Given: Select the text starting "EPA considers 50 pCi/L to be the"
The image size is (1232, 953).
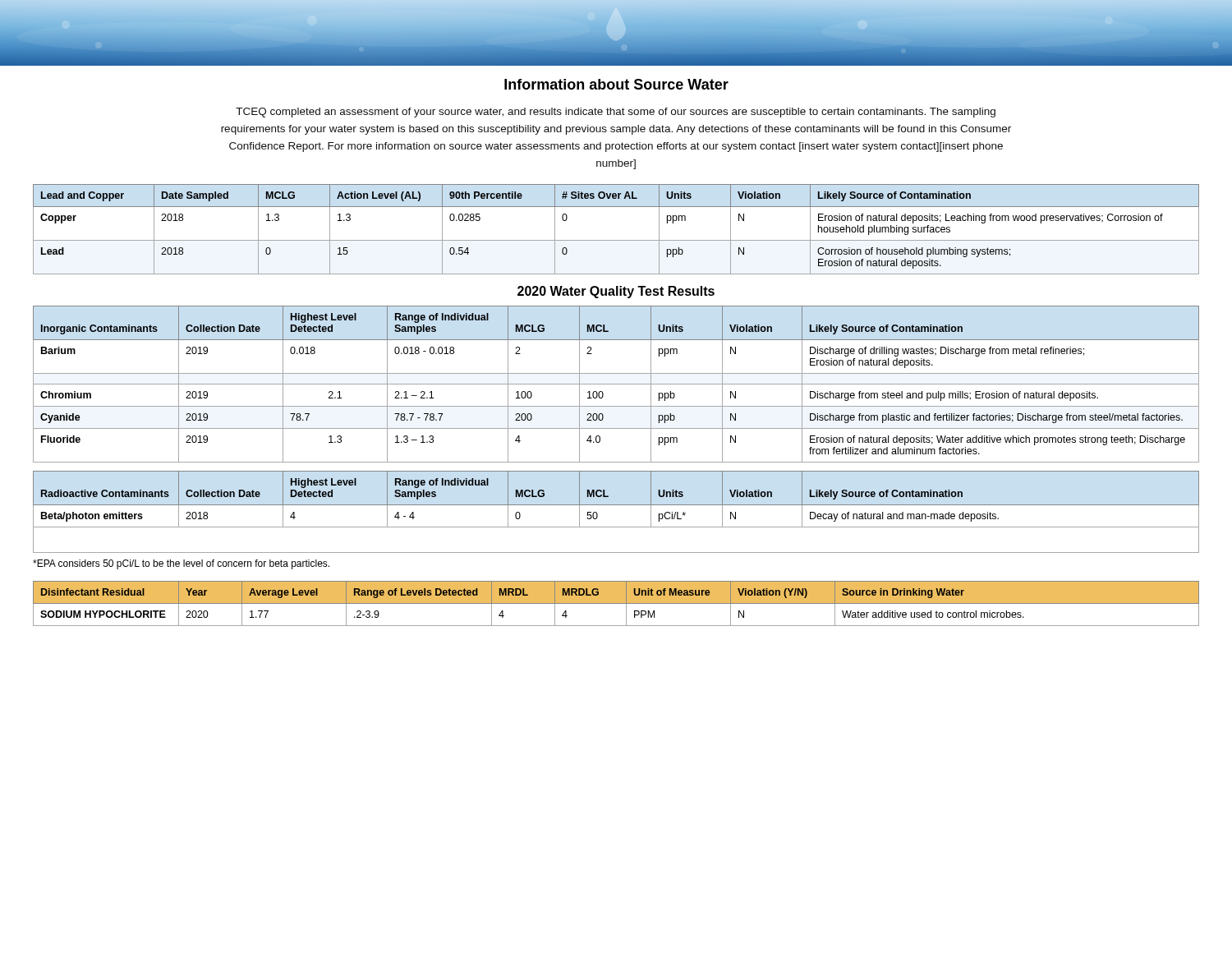Looking at the screenshot, I should point(182,563).
